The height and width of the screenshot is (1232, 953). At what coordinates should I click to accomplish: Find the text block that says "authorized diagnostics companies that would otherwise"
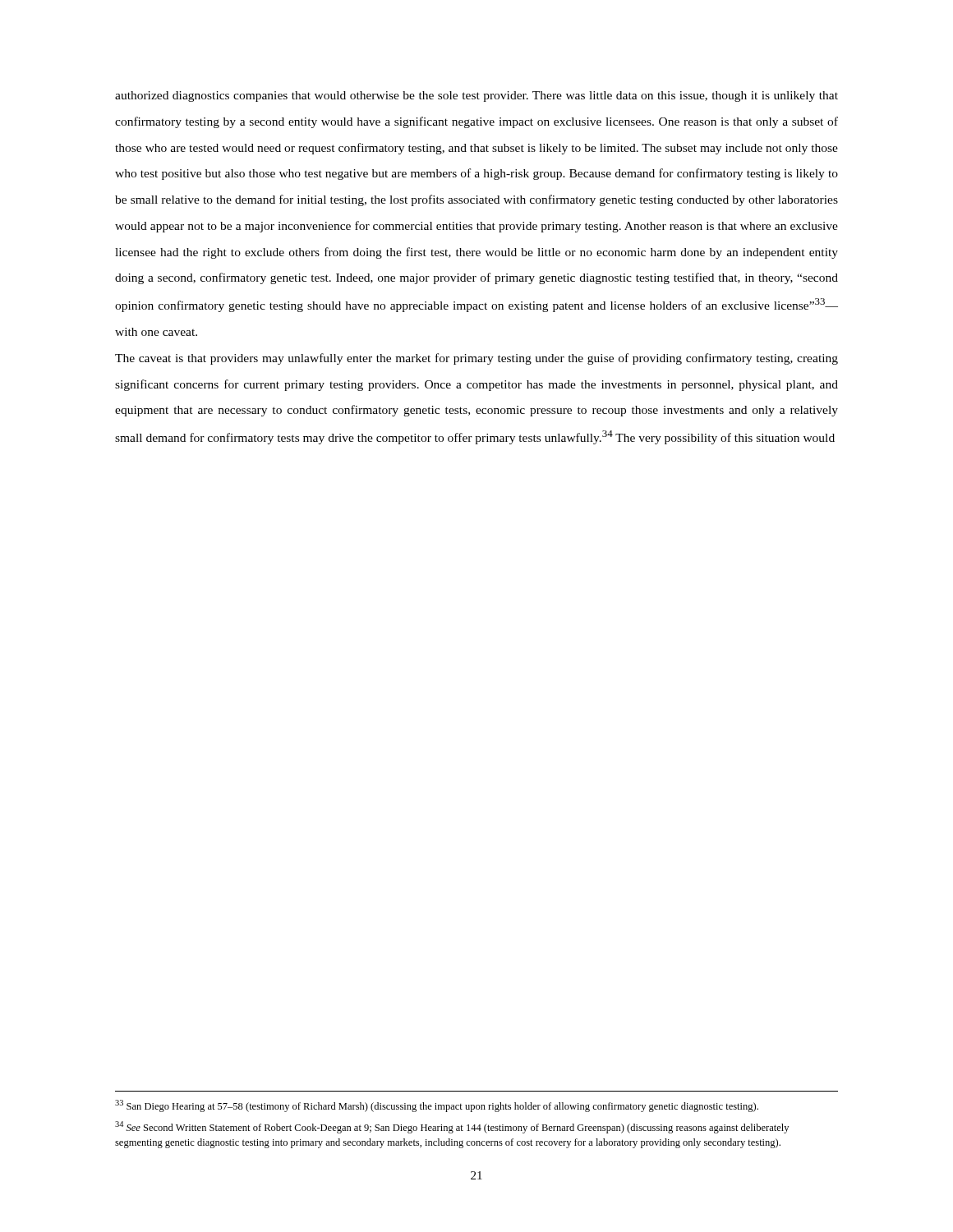tap(476, 214)
